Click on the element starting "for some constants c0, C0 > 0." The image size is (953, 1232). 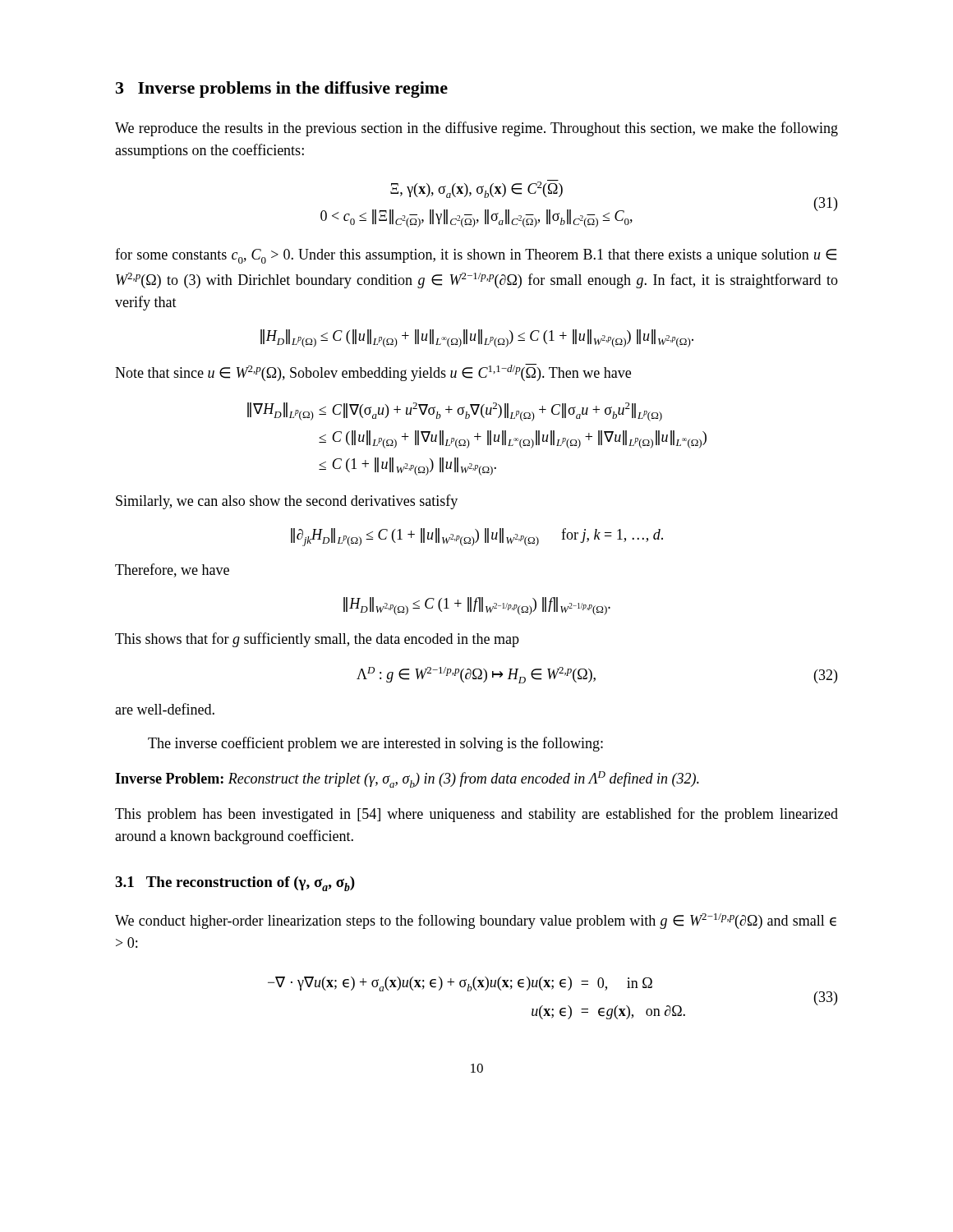pyautogui.click(x=476, y=279)
